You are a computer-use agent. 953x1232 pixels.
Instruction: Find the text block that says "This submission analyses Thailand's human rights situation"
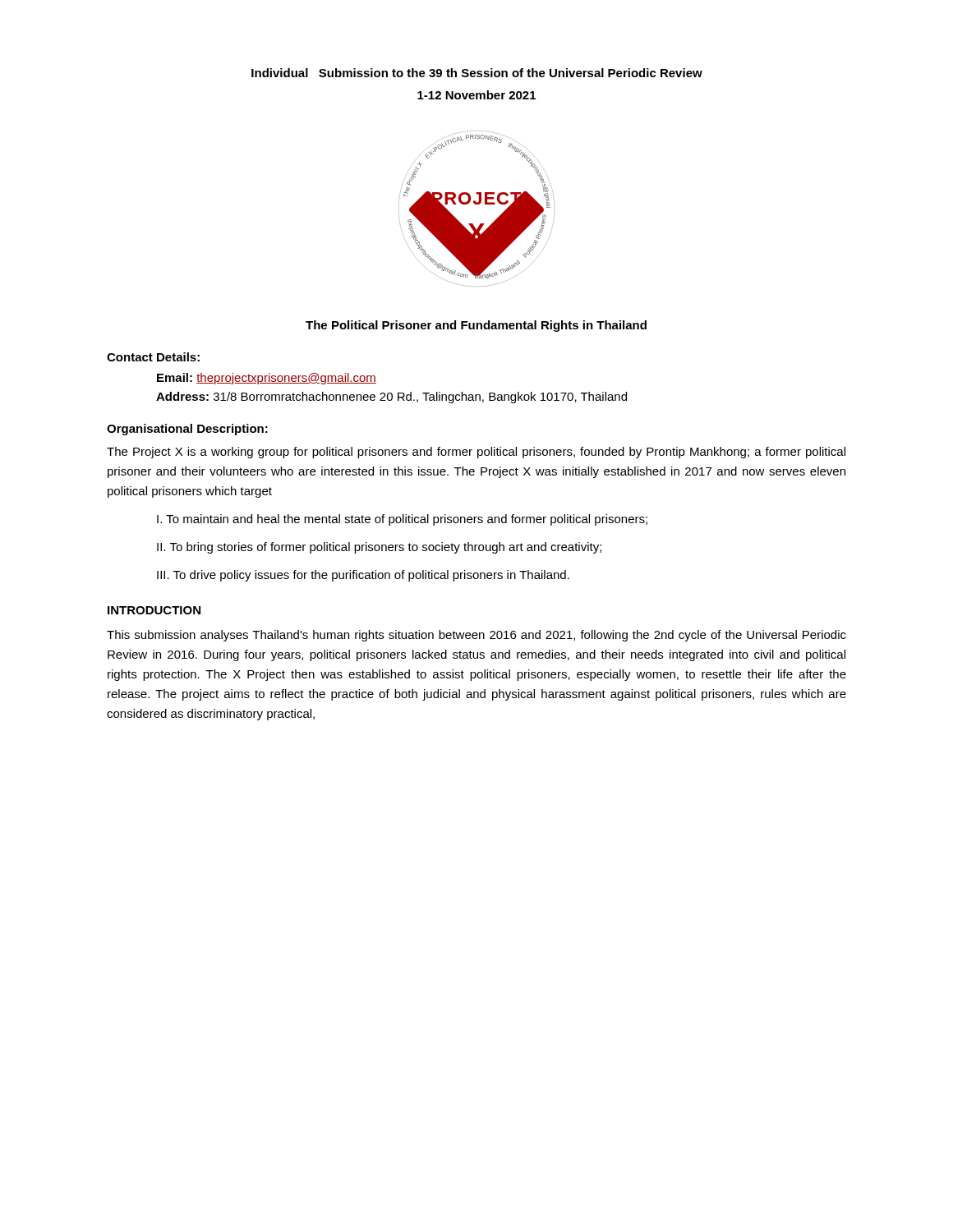476,674
